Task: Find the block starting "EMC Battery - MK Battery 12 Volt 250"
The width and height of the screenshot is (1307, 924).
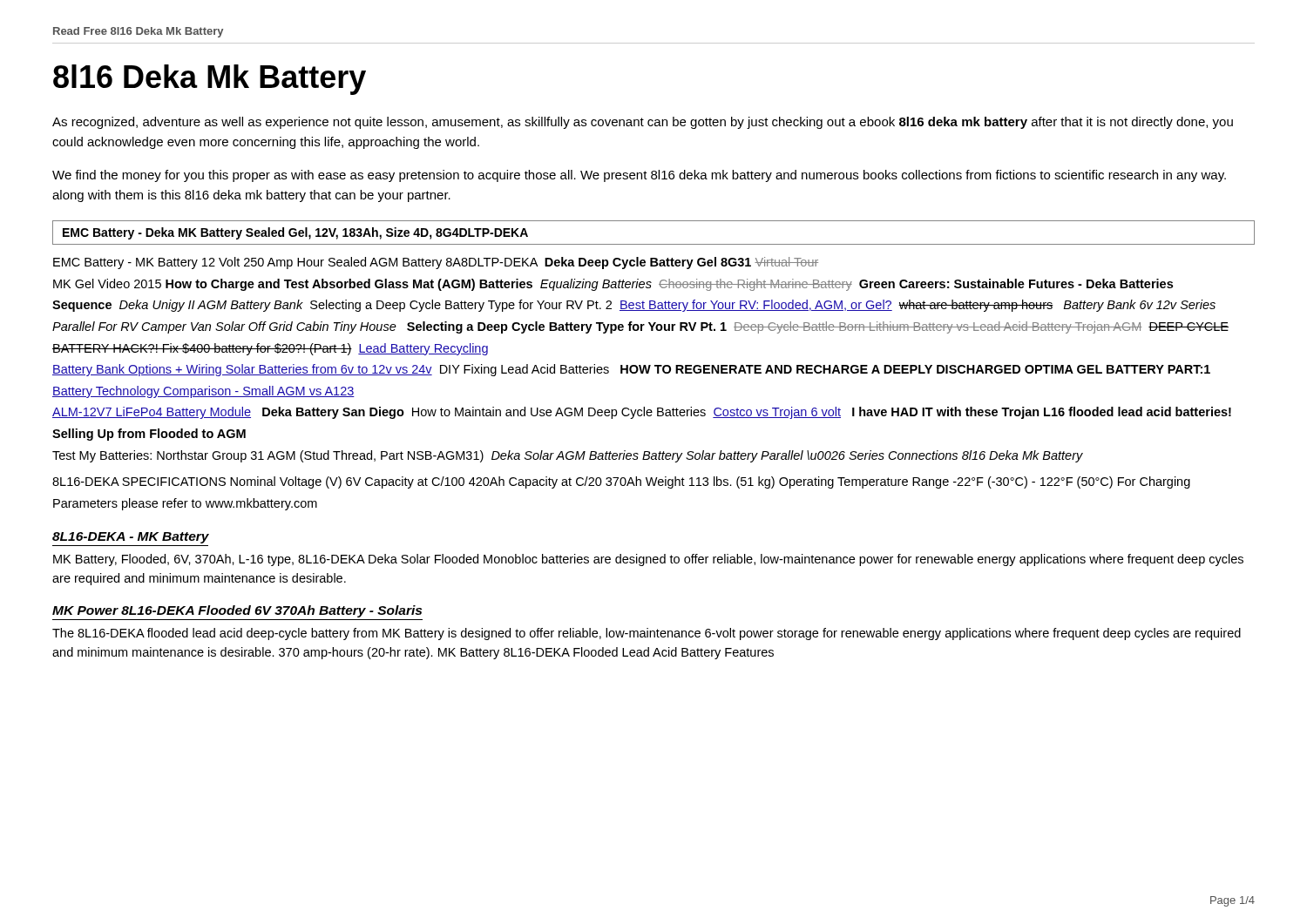Action: coord(435,262)
